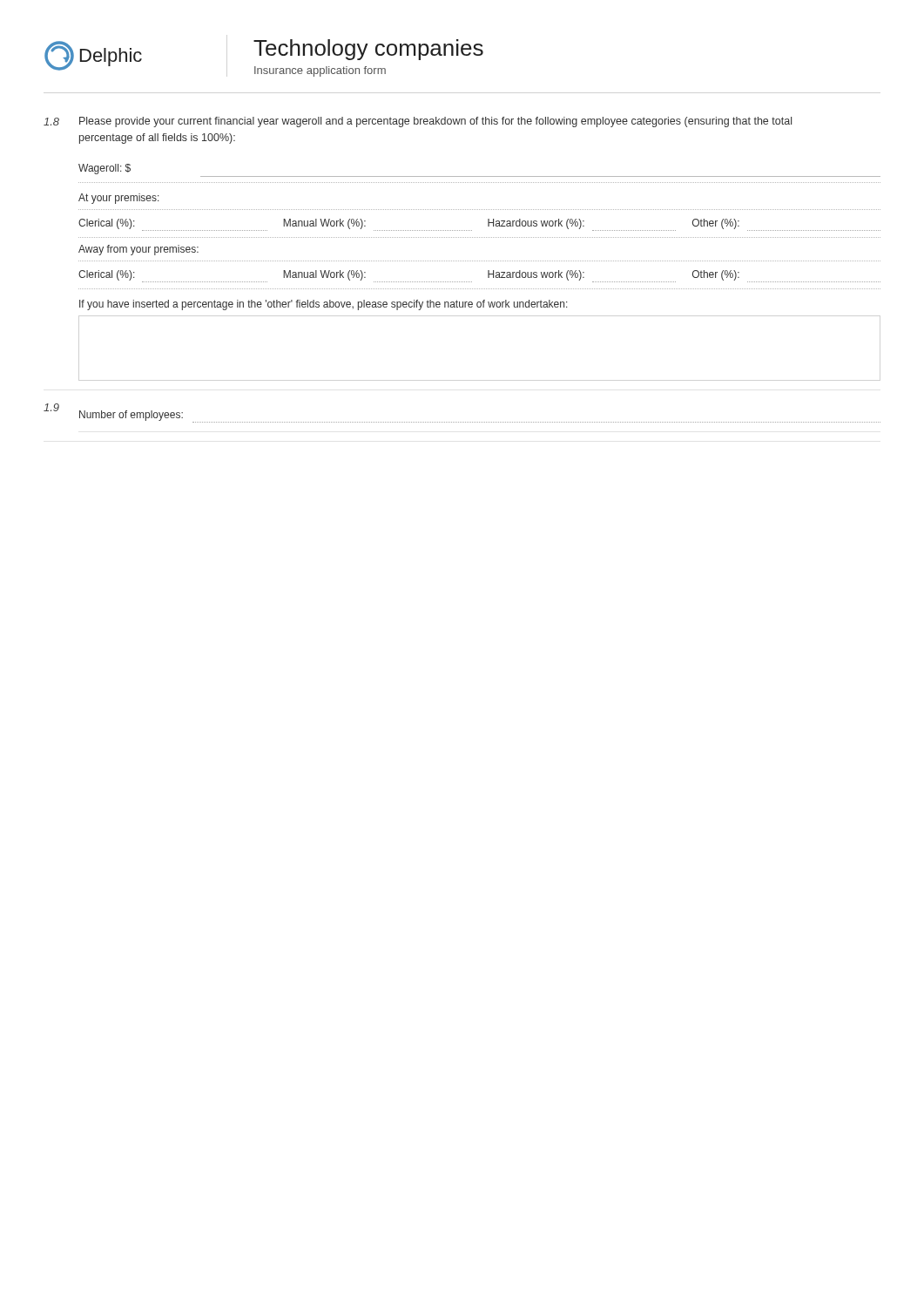Image resolution: width=924 pixels, height=1307 pixels.
Task: Find the text with the text "Number of employees:"
Action: coord(479,415)
